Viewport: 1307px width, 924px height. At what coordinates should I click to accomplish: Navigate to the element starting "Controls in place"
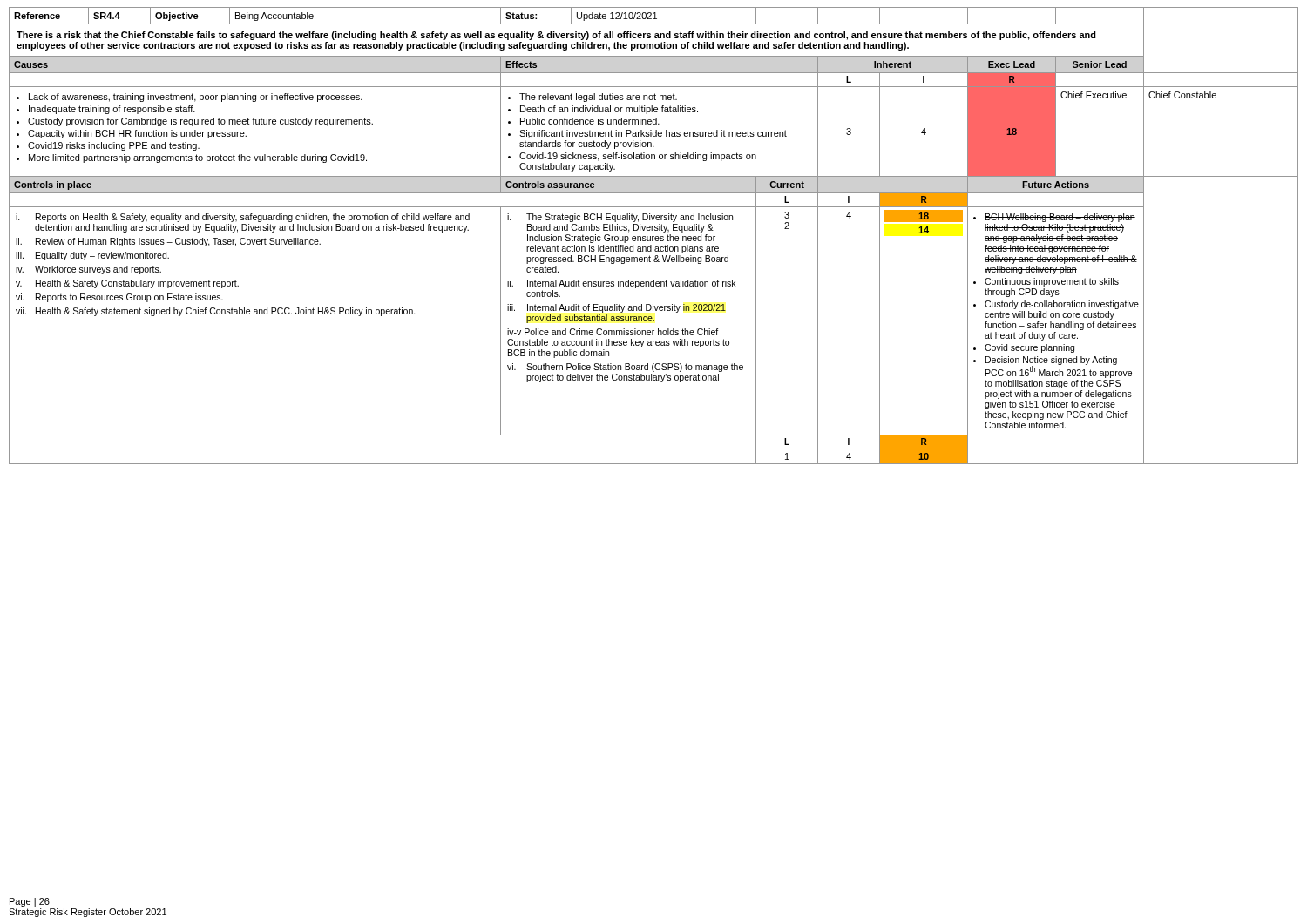[53, 185]
